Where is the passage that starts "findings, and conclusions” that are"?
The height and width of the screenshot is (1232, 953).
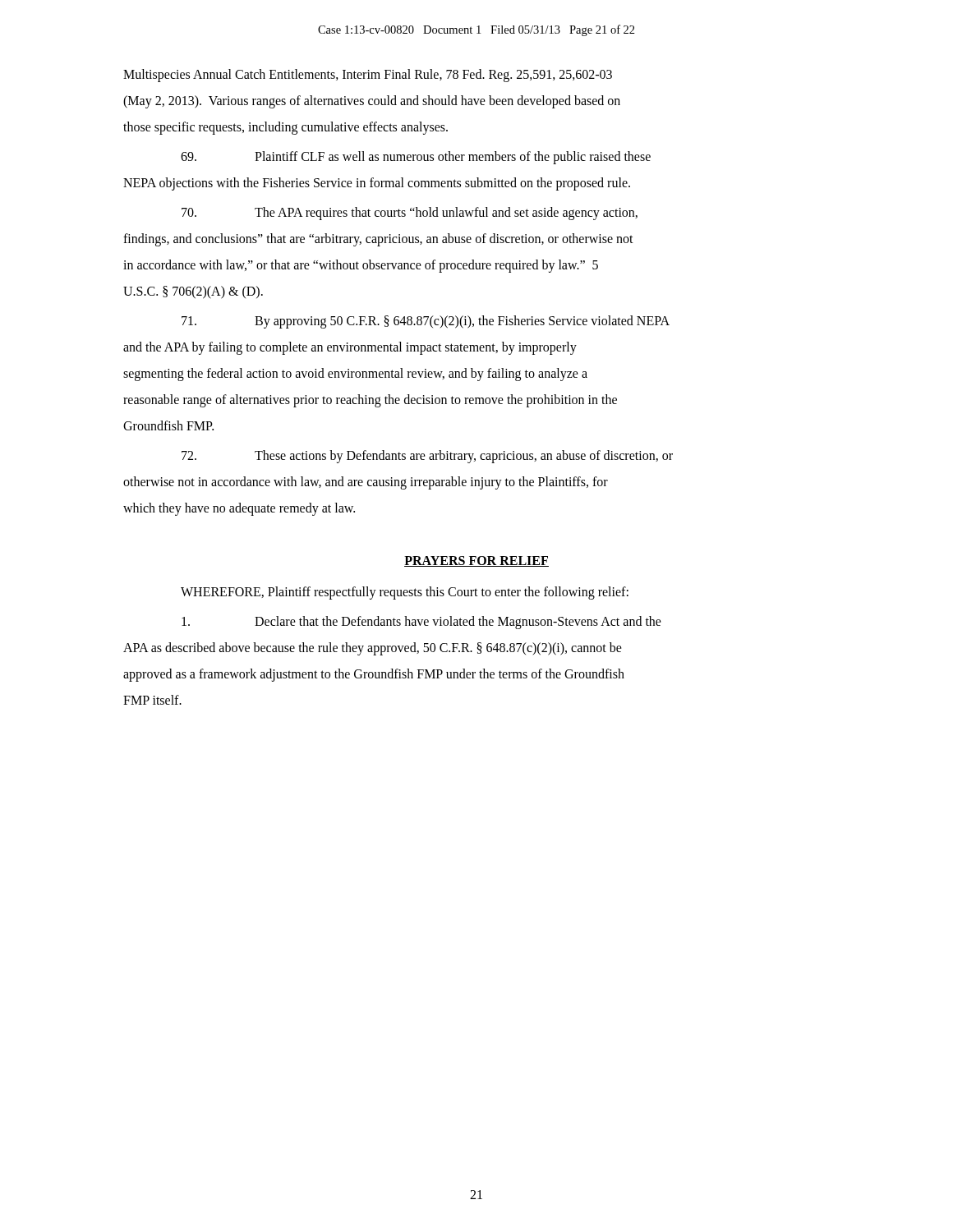(x=378, y=239)
